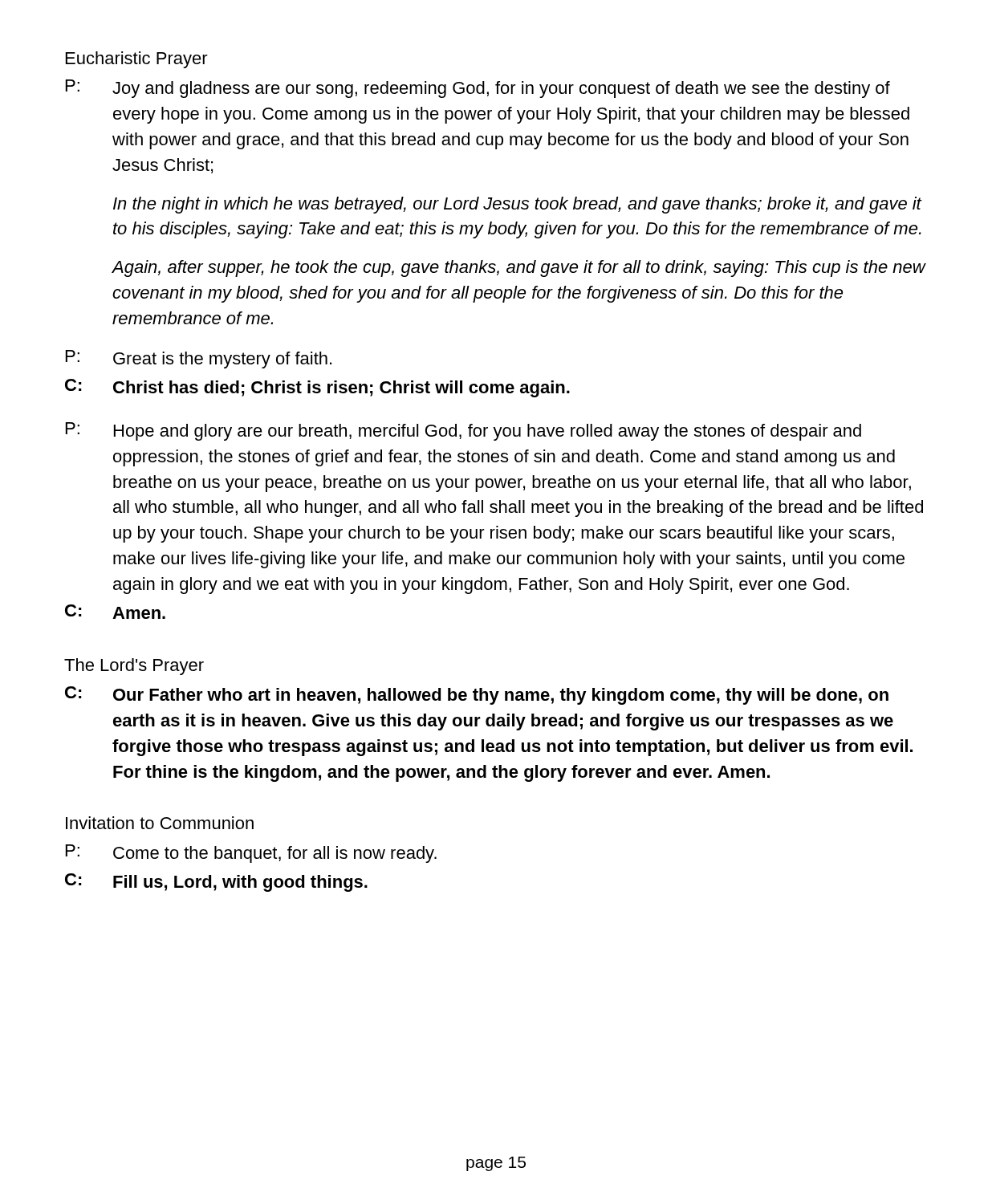Find the list item containing "C: Christ has died; Christ"
The image size is (992, 1204).
tap(496, 388)
